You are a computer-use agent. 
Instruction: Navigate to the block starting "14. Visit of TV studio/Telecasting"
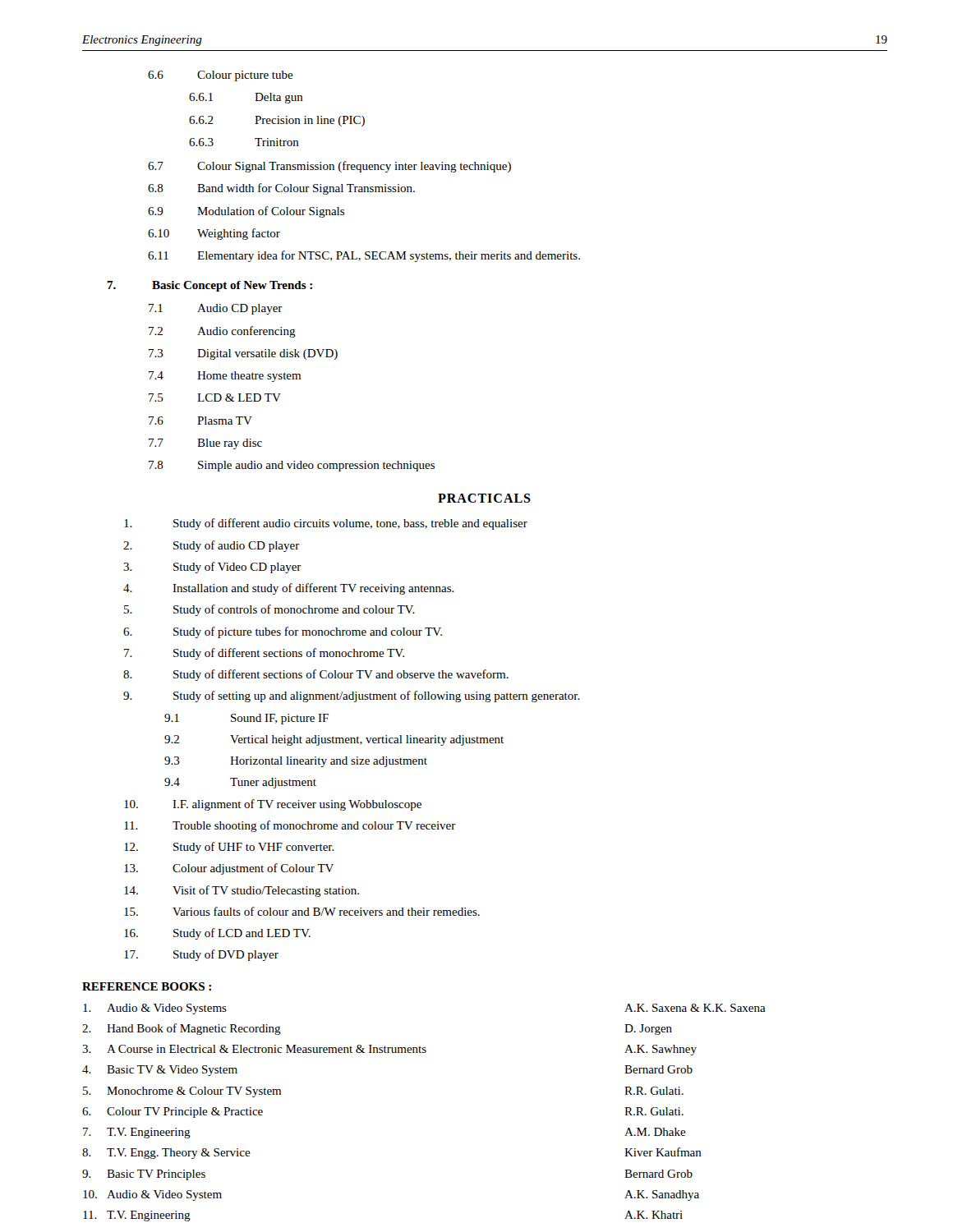pos(242,891)
